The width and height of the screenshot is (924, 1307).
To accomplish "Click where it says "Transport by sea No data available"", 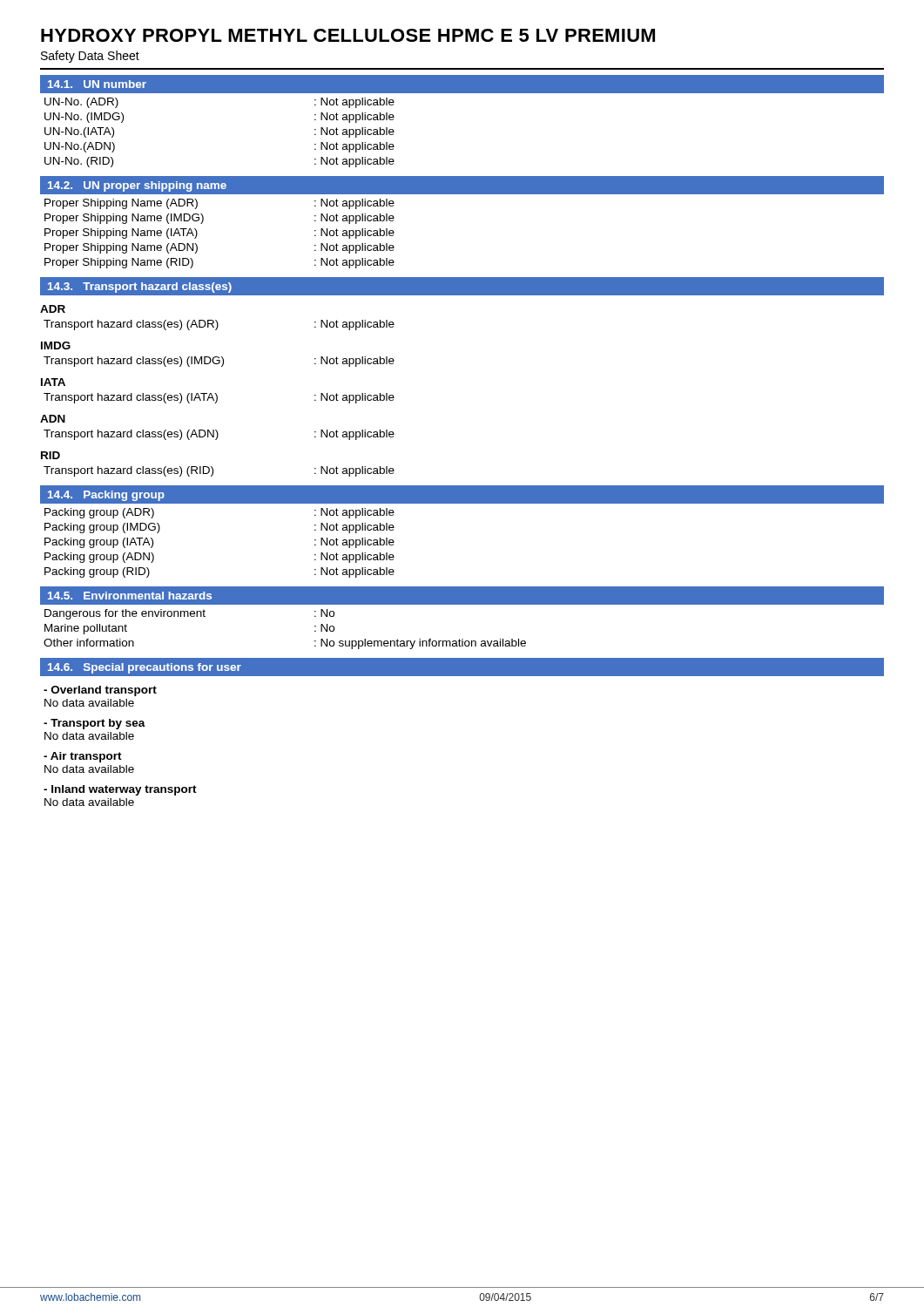I will [x=94, y=724].
